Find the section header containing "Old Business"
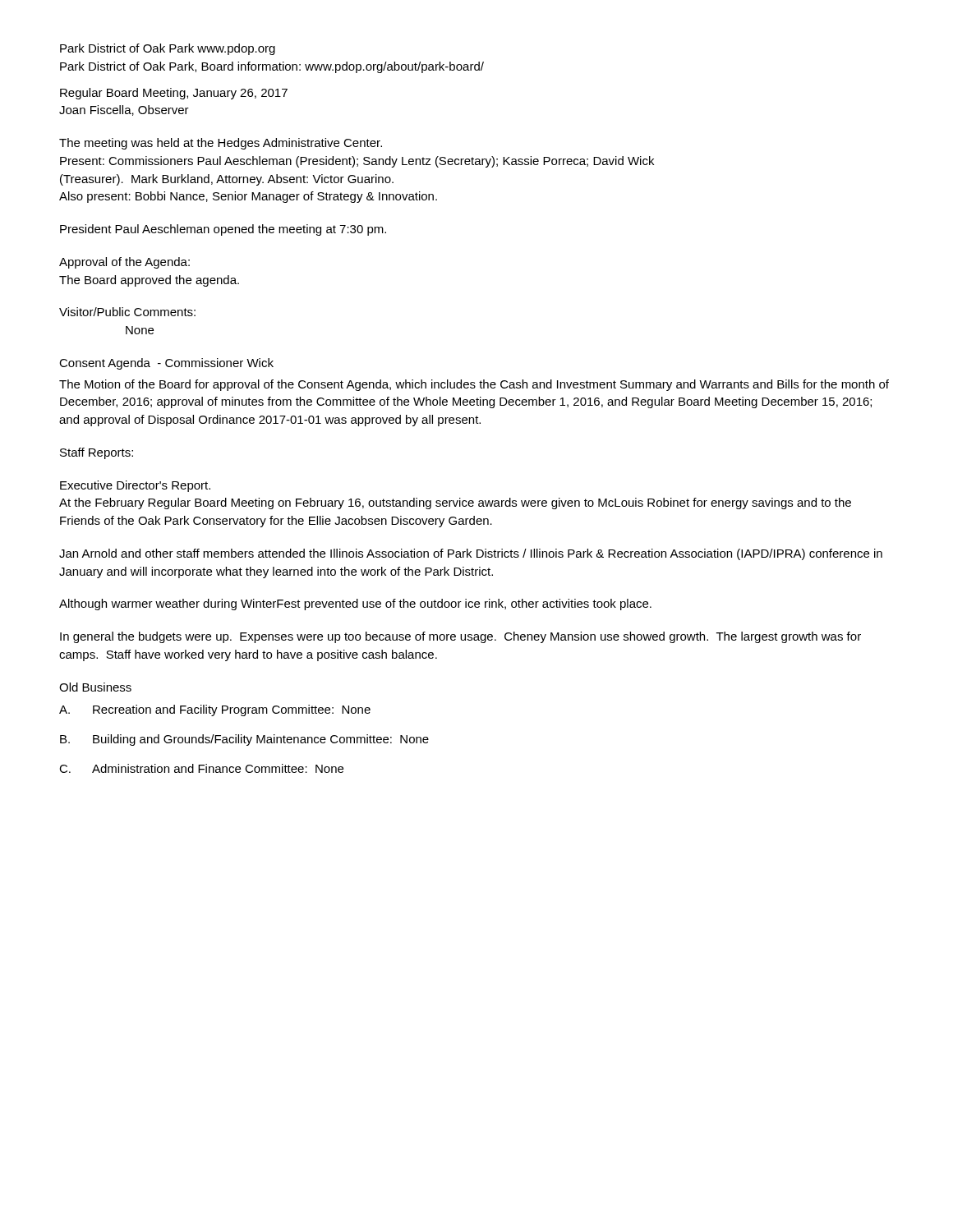Viewport: 953px width, 1232px height. click(x=95, y=687)
